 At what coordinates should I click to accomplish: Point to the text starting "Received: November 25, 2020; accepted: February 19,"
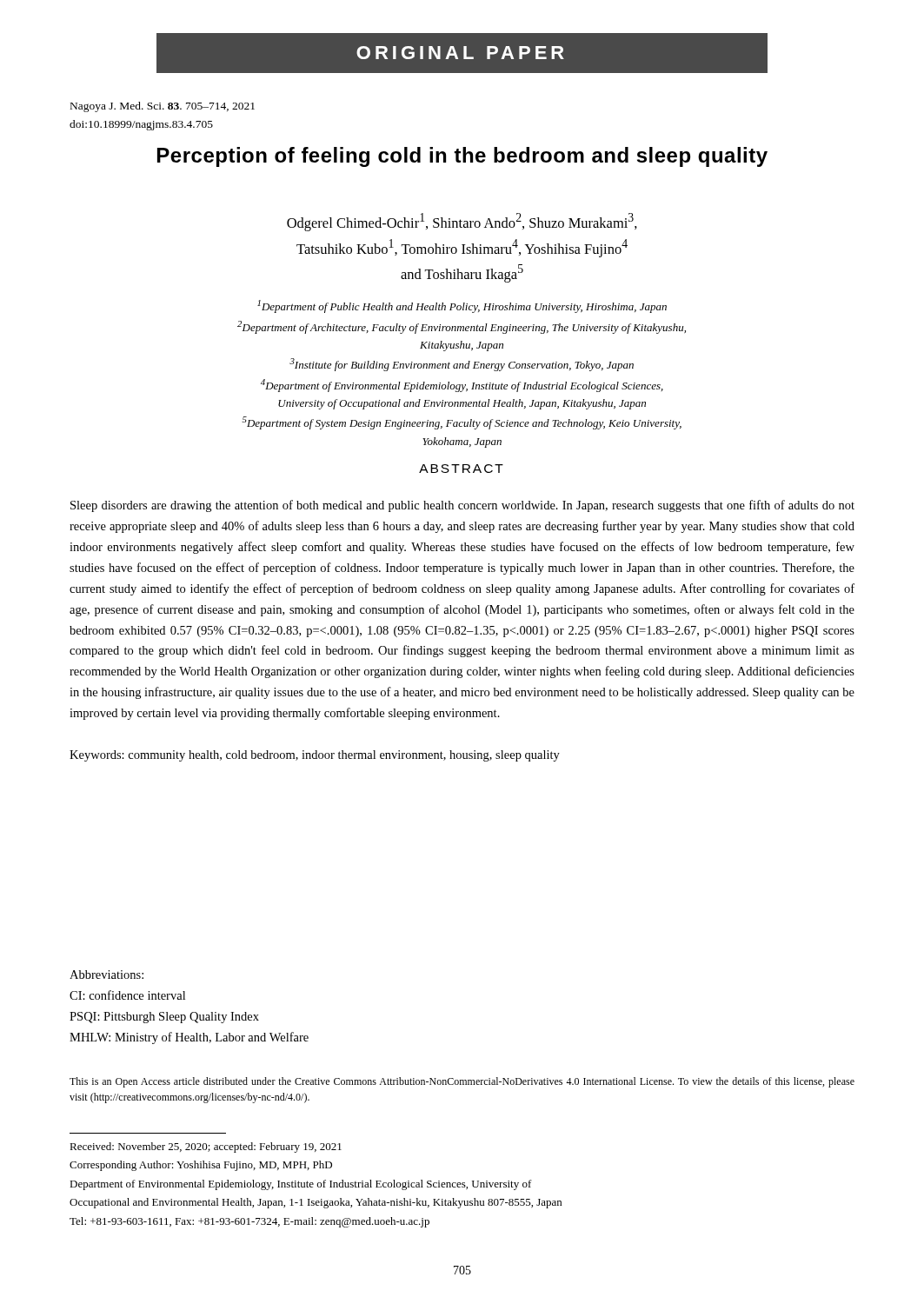pyautogui.click(x=316, y=1184)
